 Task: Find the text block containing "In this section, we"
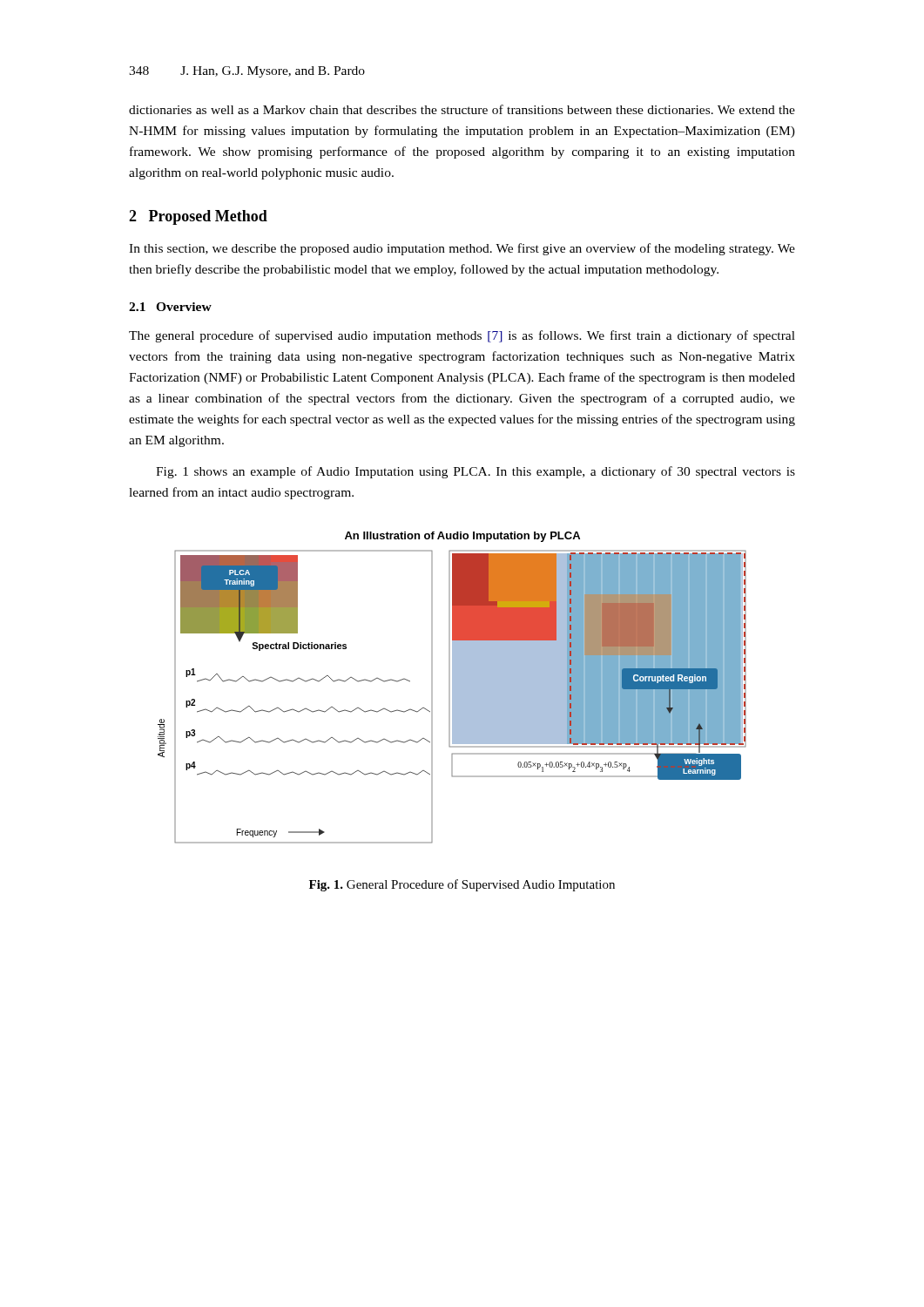click(x=462, y=259)
